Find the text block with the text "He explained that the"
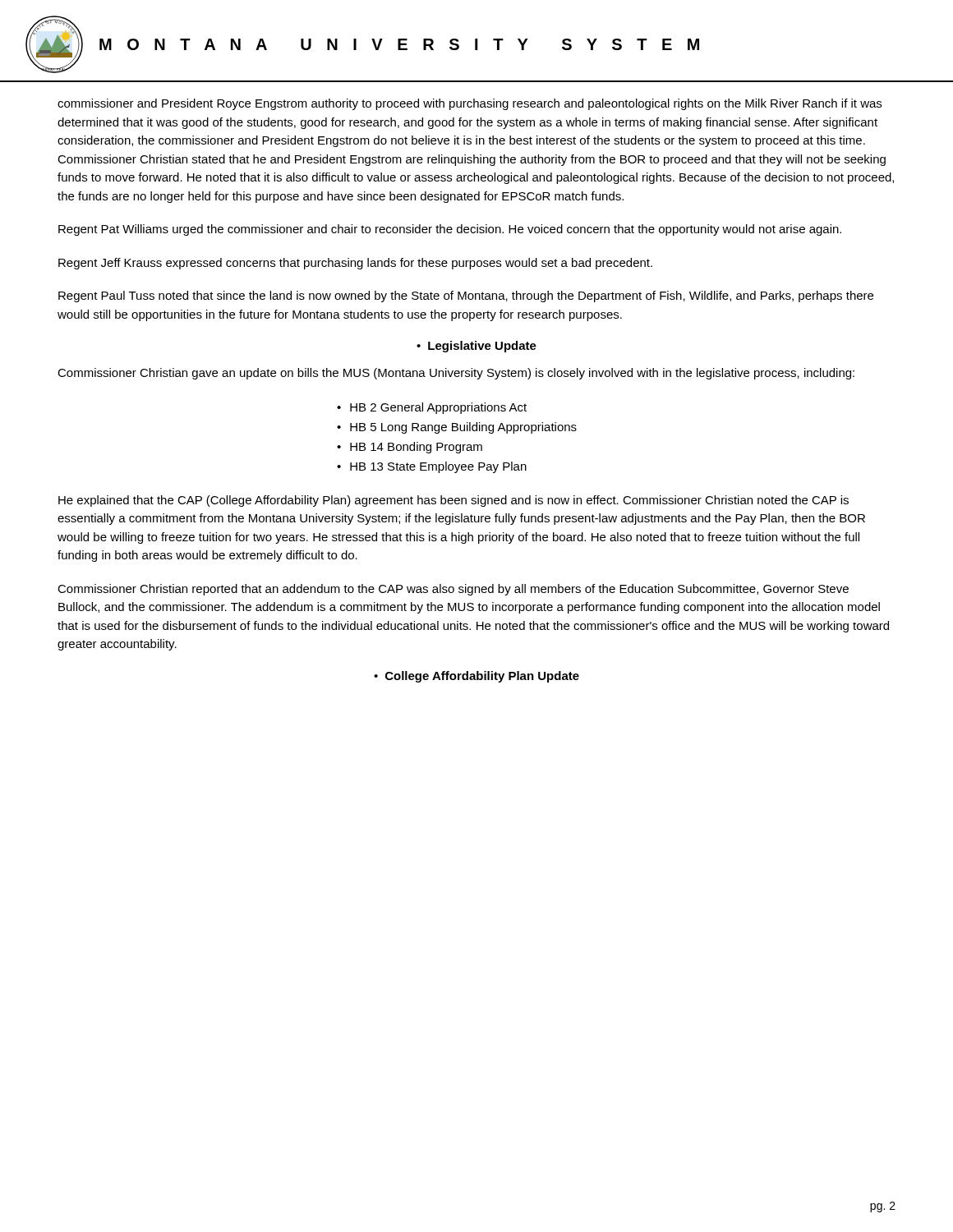This screenshot has height=1232, width=953. tap(462, 527)
